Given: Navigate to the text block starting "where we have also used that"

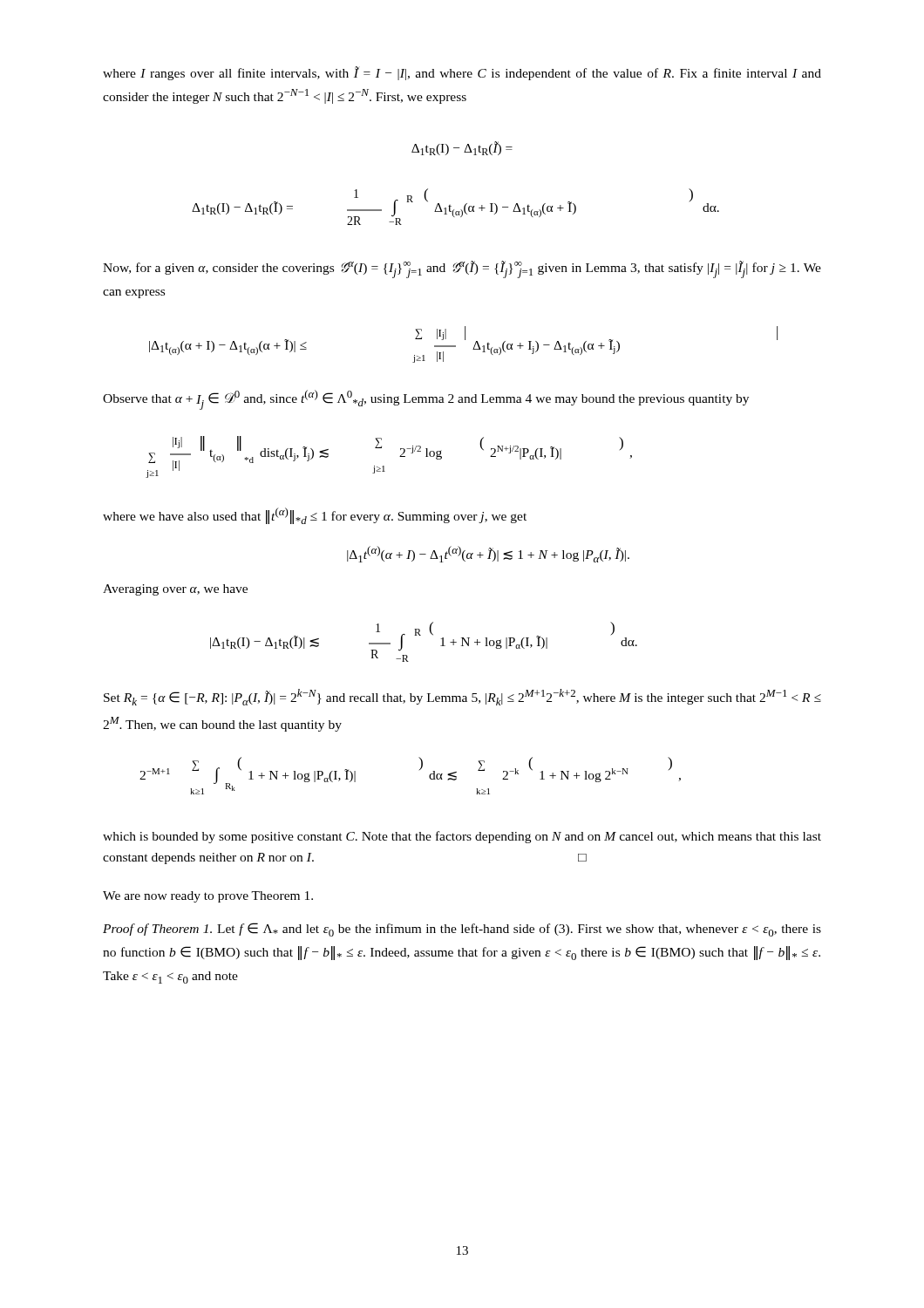Looking at the screenshot, I should (x=315, y=516).
